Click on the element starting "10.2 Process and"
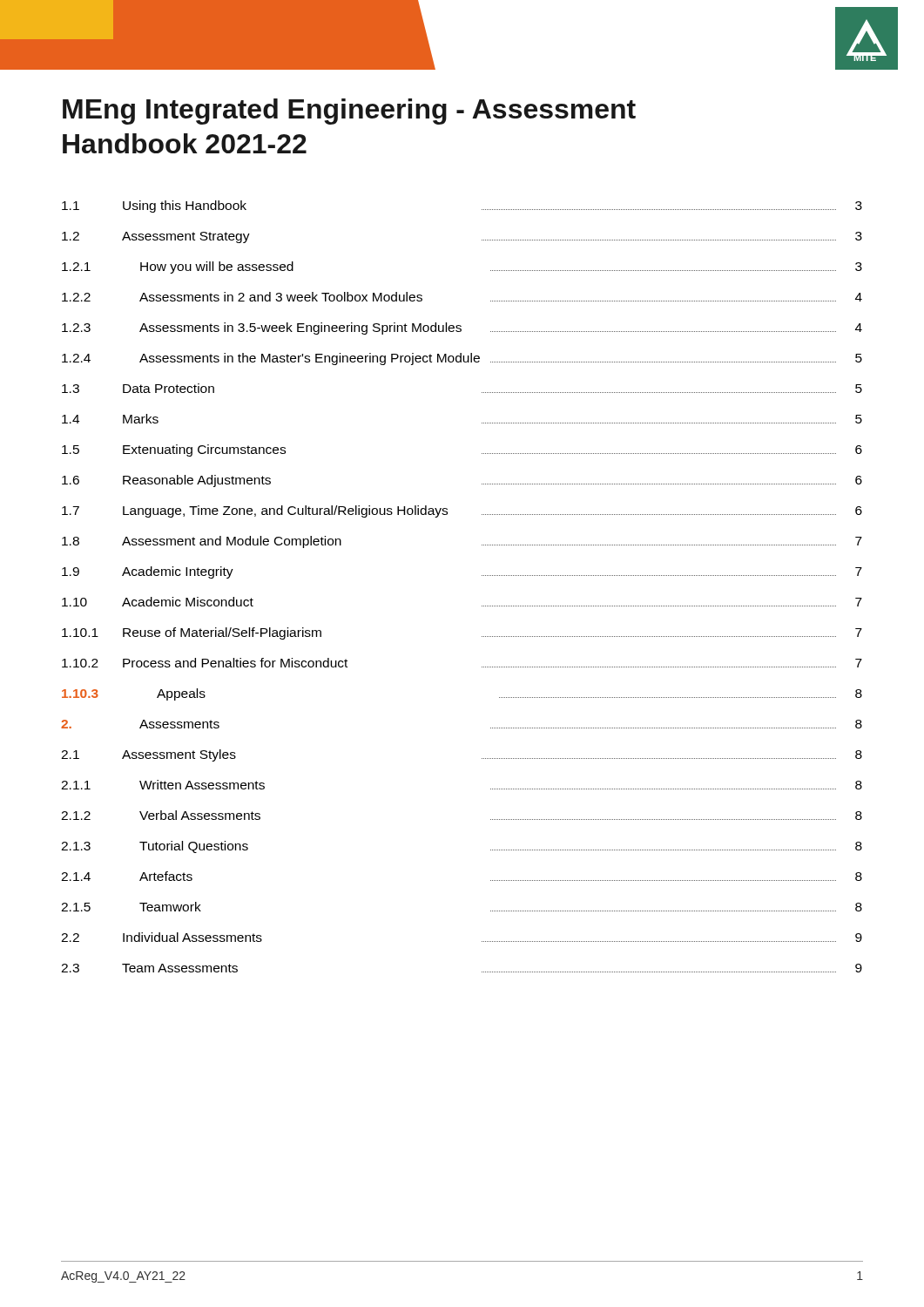This screenshot has width=924, height=1307. pyautogui.click(x=85, y=661)
